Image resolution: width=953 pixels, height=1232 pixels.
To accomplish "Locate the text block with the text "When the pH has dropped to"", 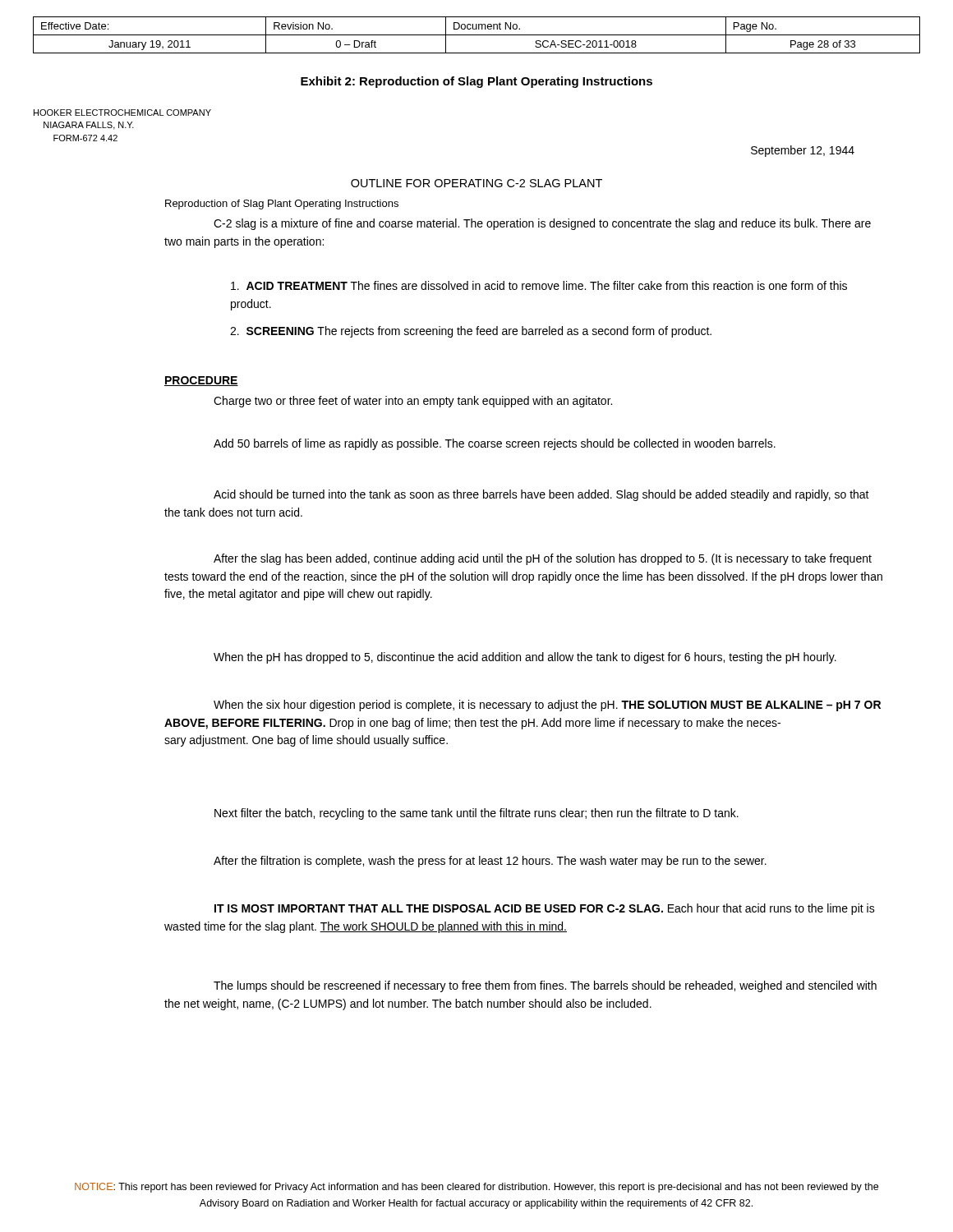I will point(526,658).
